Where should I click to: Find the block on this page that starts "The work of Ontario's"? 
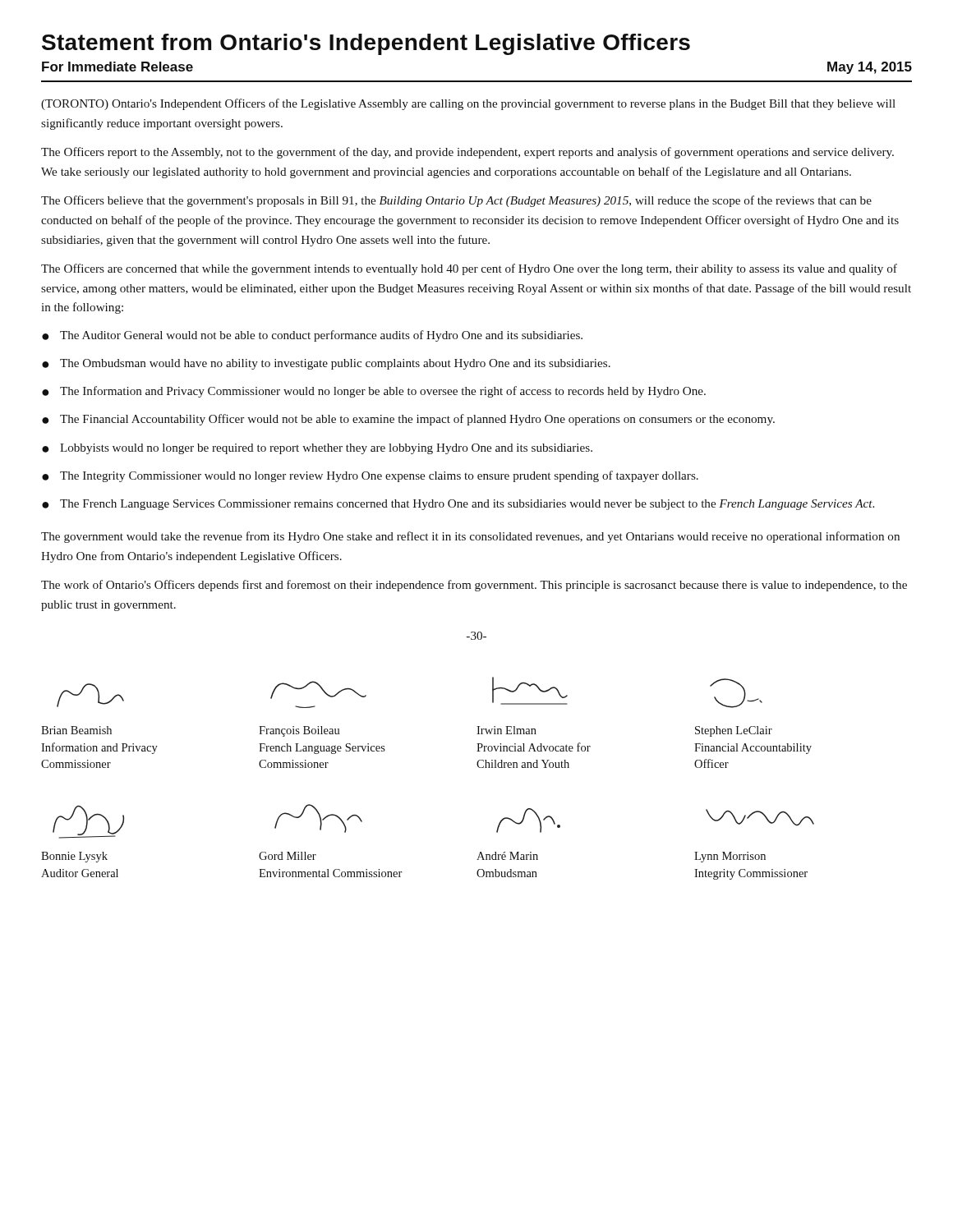coord(474,594)
